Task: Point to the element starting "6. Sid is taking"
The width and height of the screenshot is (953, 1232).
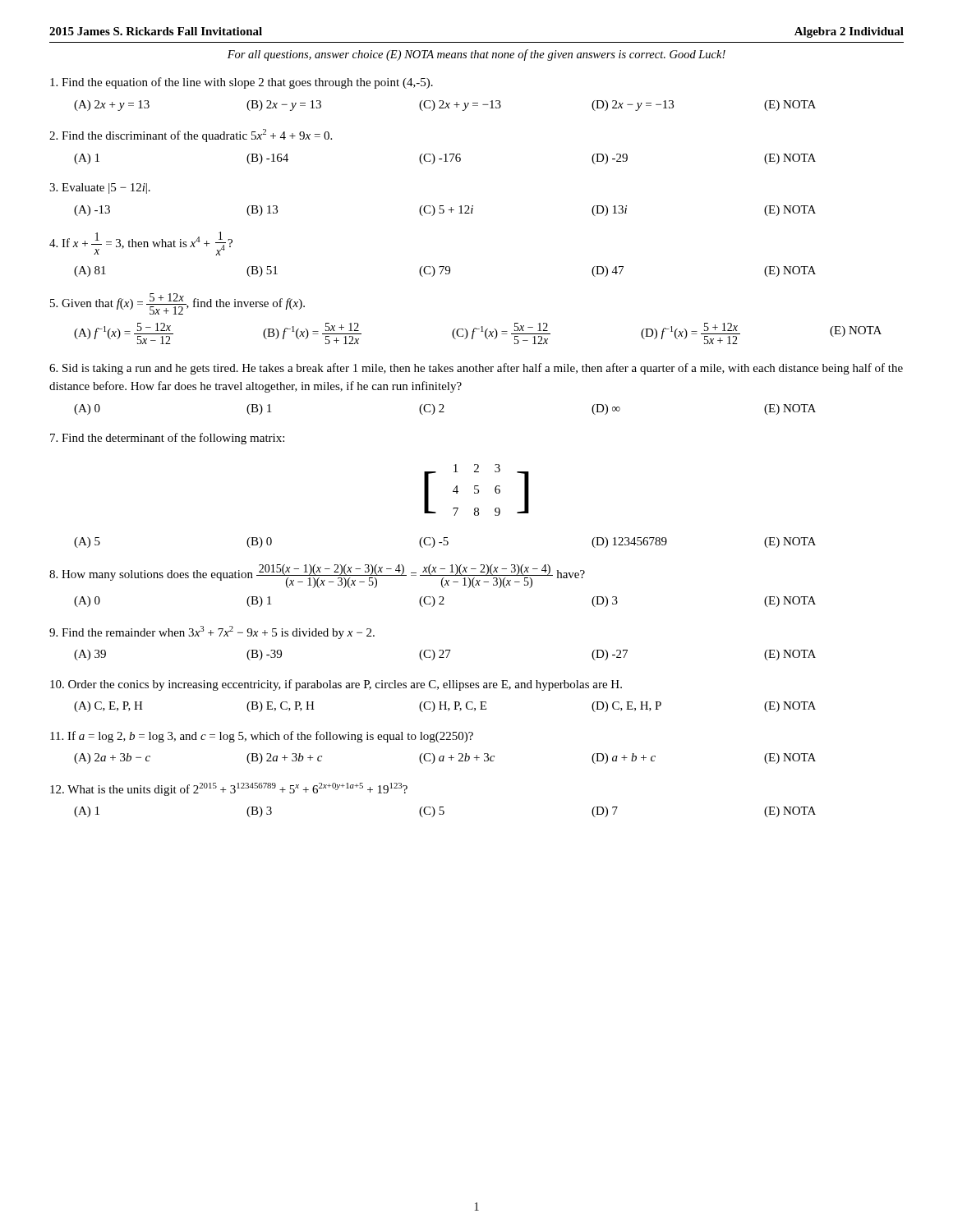Action: (x=476, y=369)
